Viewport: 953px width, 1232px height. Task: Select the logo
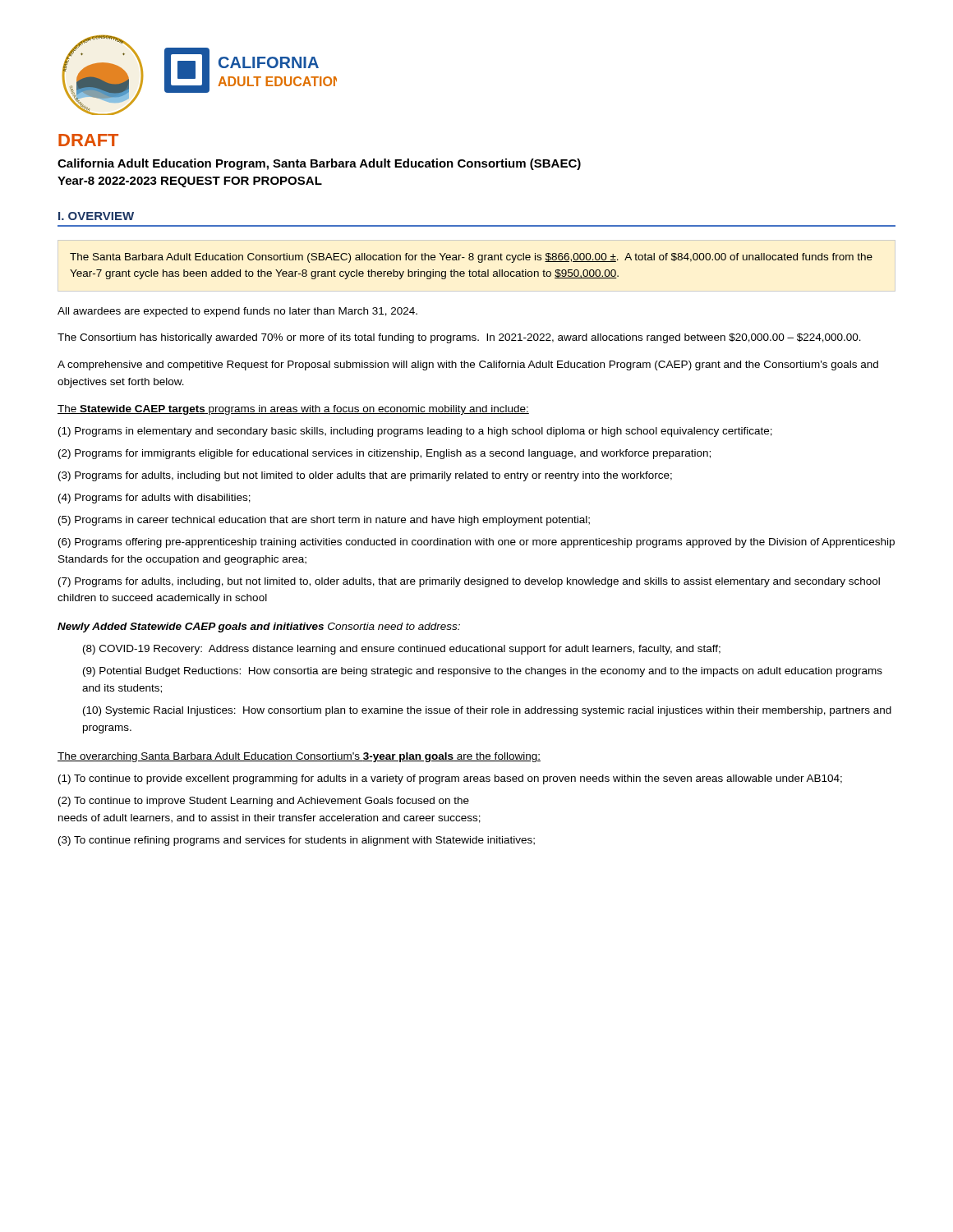point(476,74)
